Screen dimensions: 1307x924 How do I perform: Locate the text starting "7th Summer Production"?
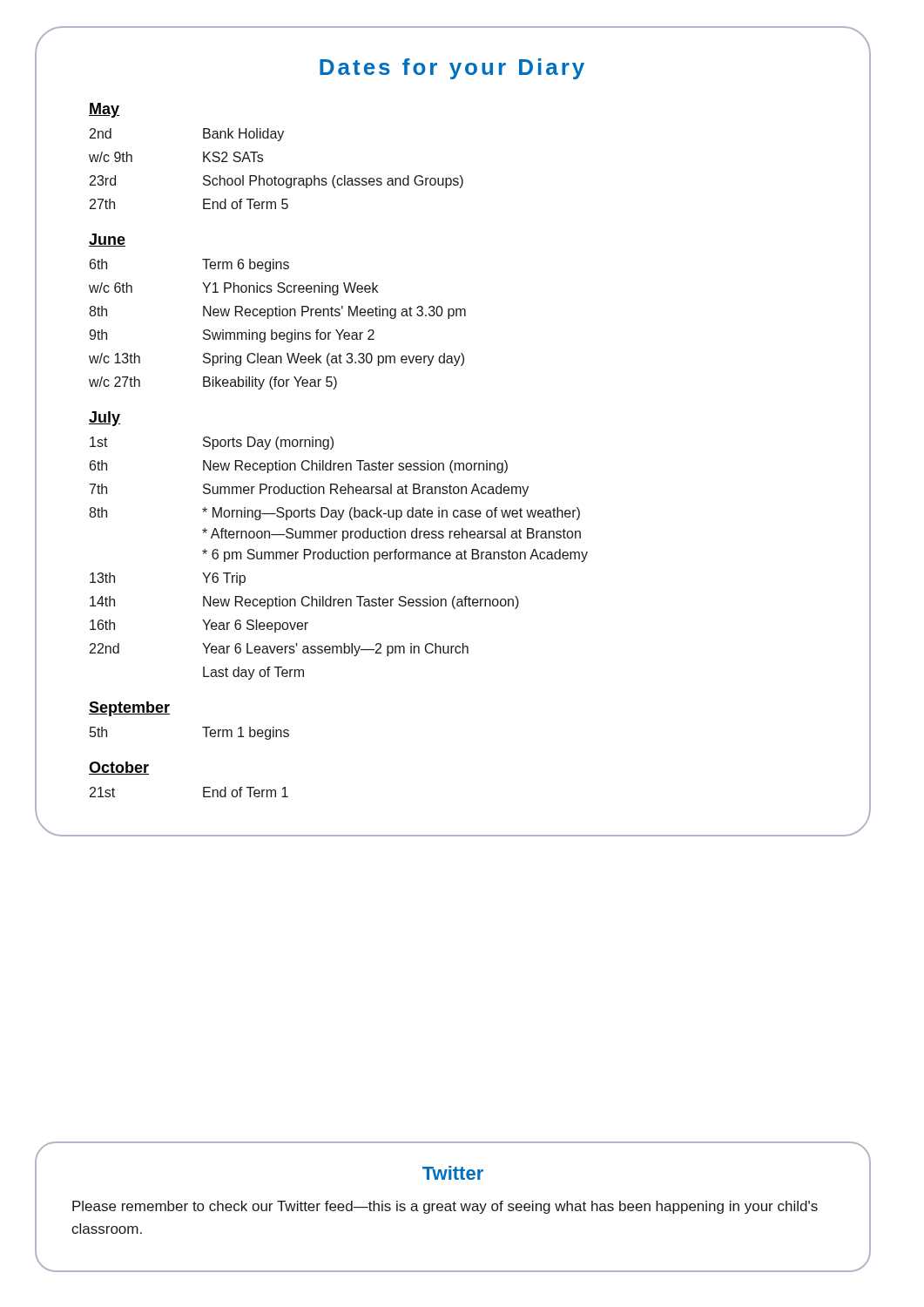[x=453, y=490]
